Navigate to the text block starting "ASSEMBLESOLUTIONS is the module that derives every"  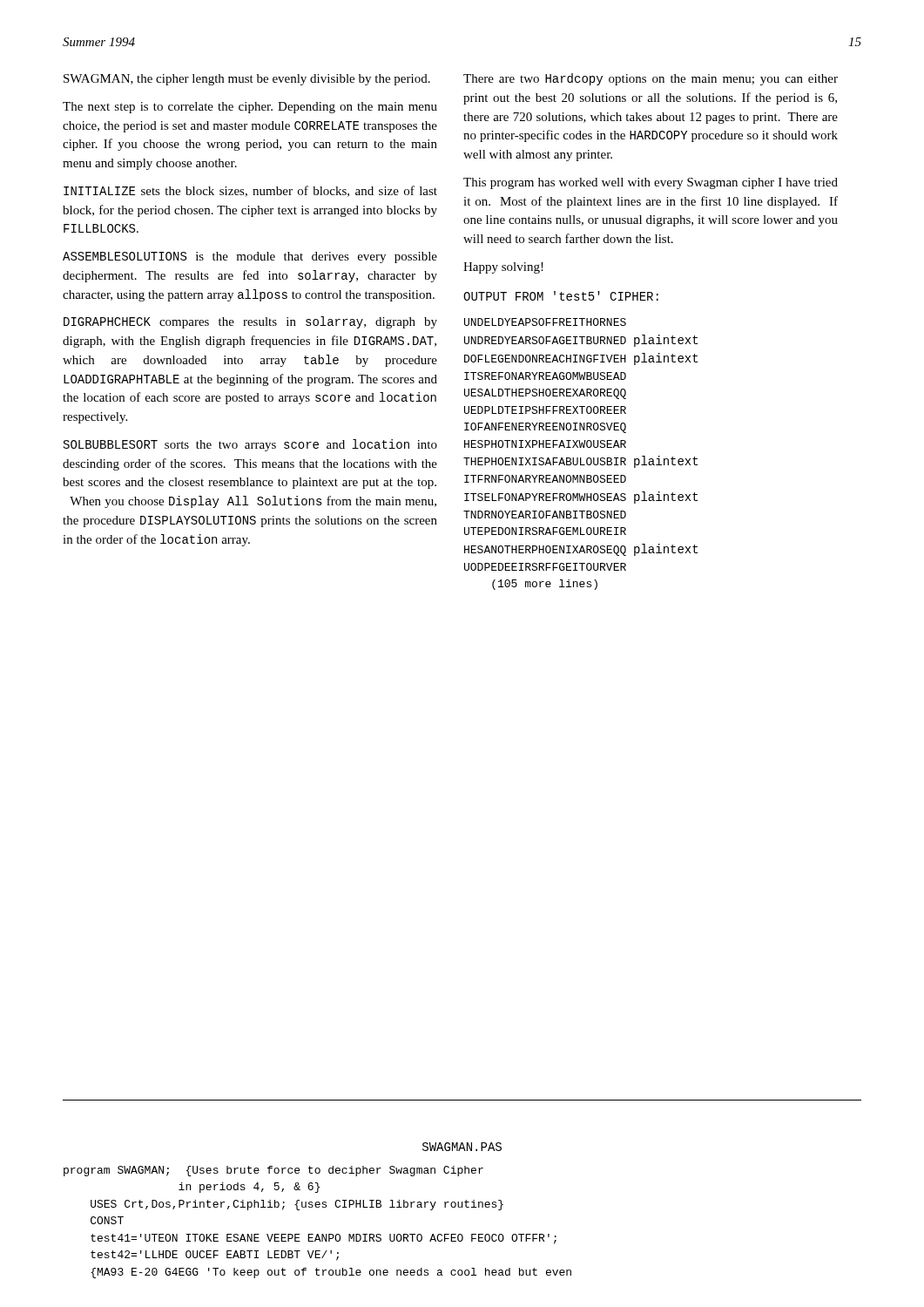click(x=250, y=276)
